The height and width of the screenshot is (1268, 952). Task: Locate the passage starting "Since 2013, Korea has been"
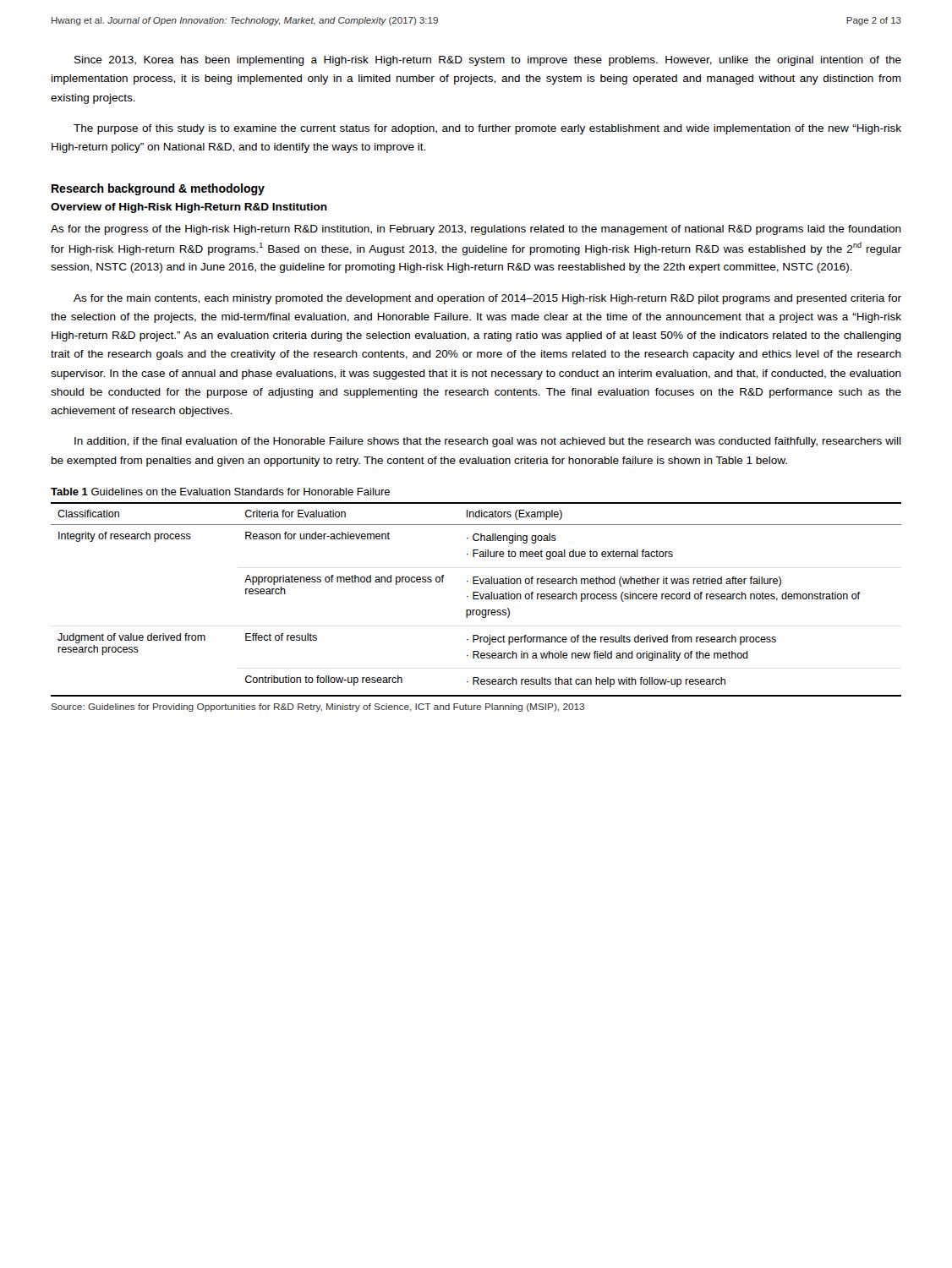tap(476, 78)
